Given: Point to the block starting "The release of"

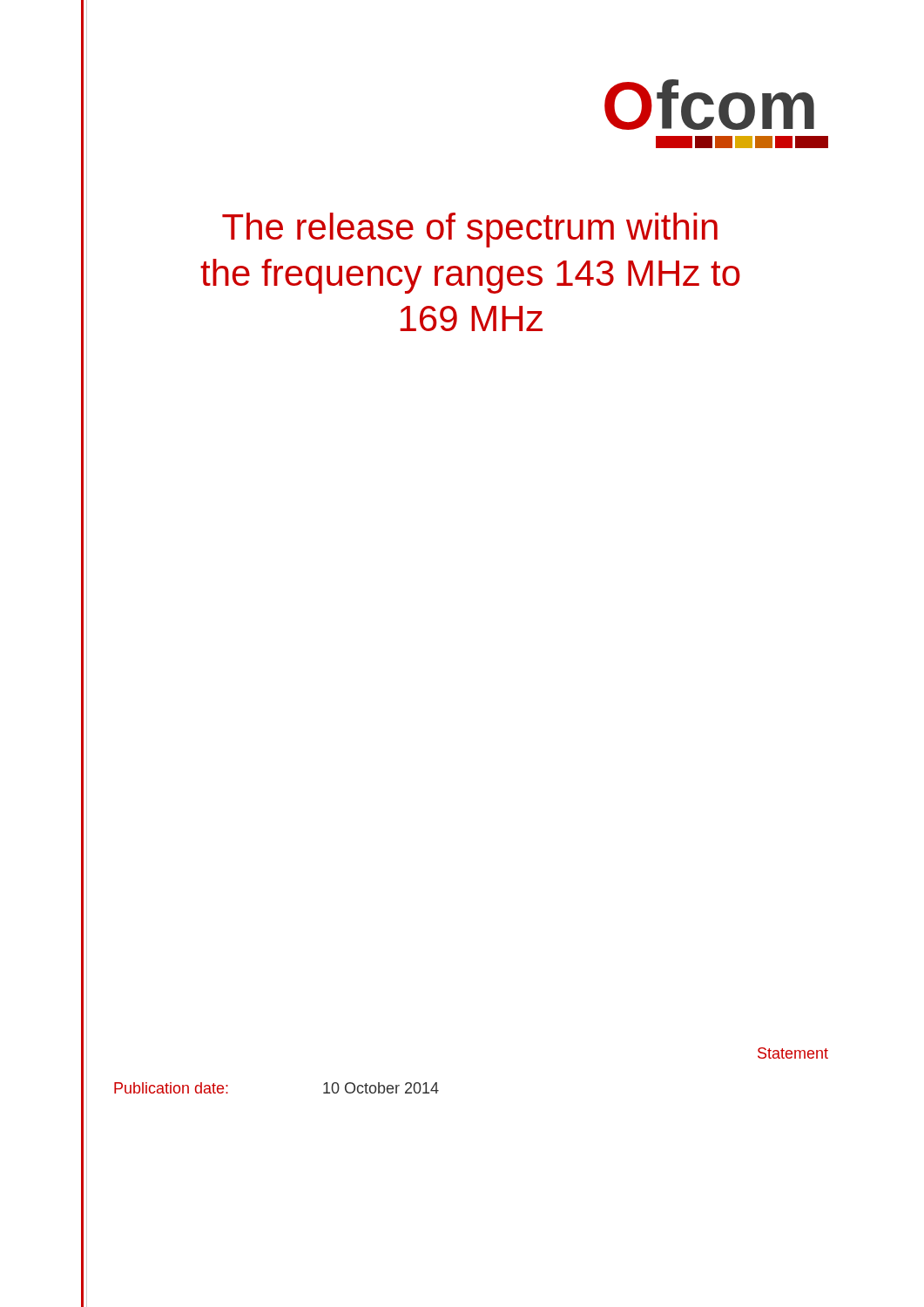Looking at the screenshot, I should click(x=471, y=273).
